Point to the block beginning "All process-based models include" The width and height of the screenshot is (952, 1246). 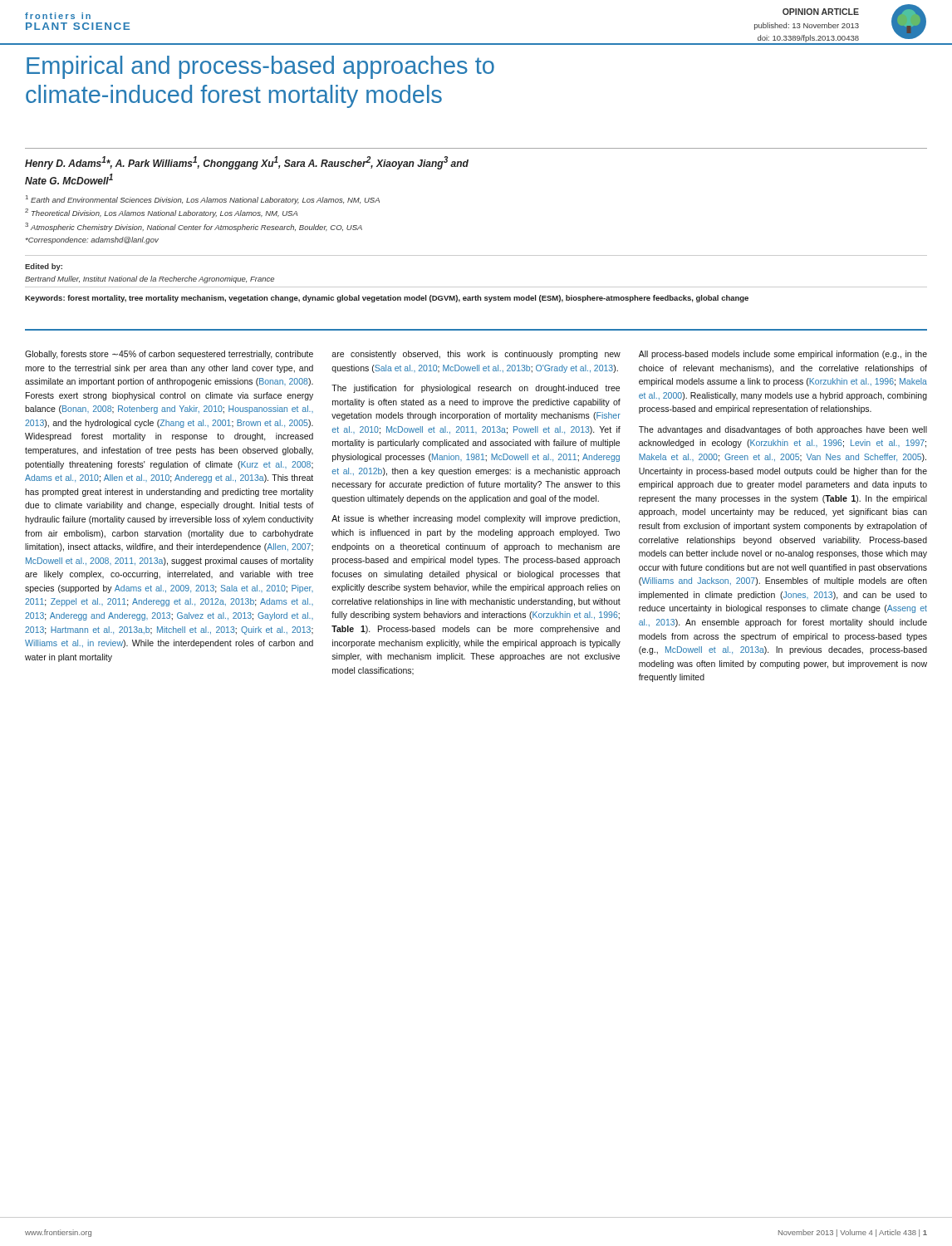pyautogui.click(x=783, y=516)
